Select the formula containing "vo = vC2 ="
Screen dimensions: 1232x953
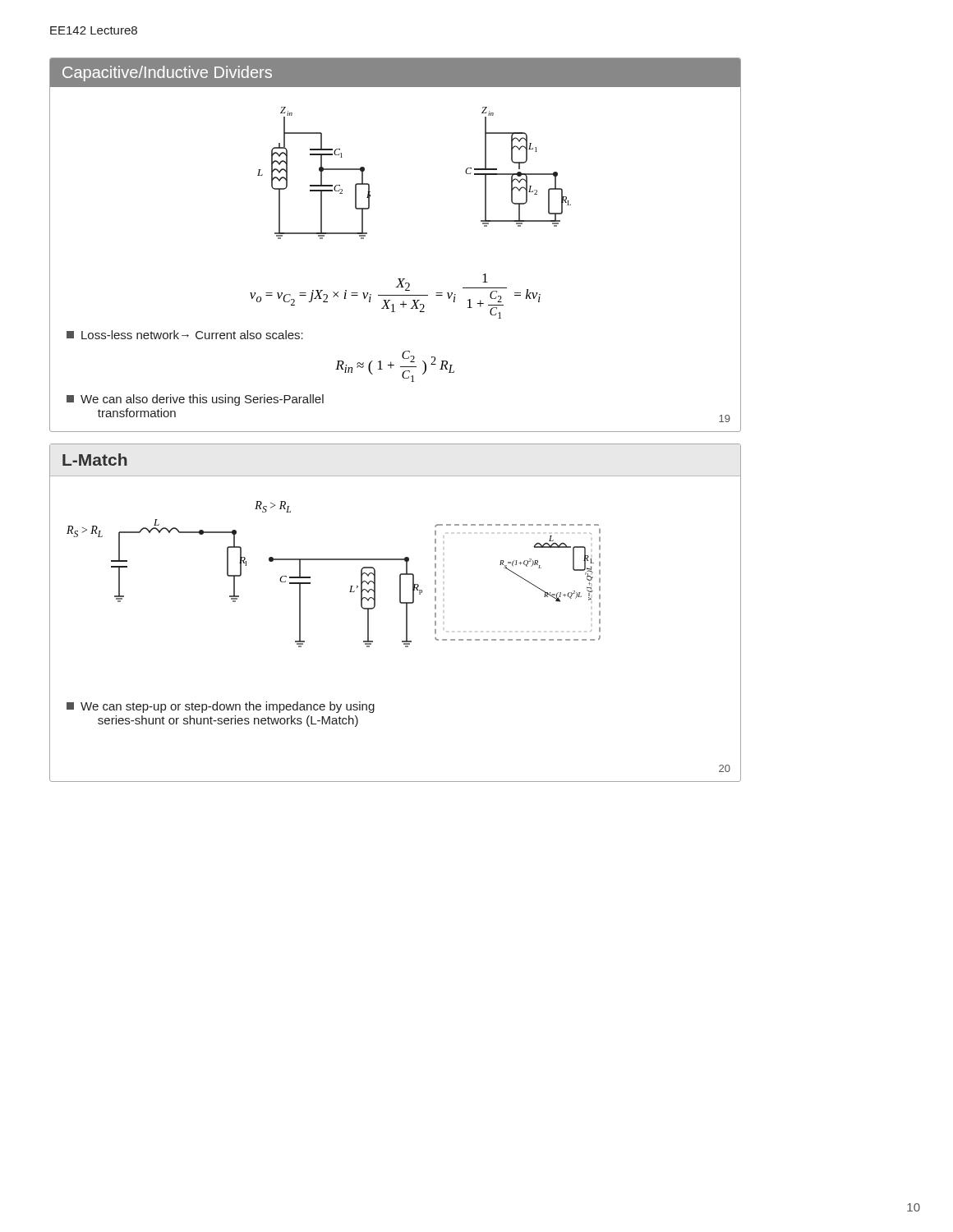(395, 295)
